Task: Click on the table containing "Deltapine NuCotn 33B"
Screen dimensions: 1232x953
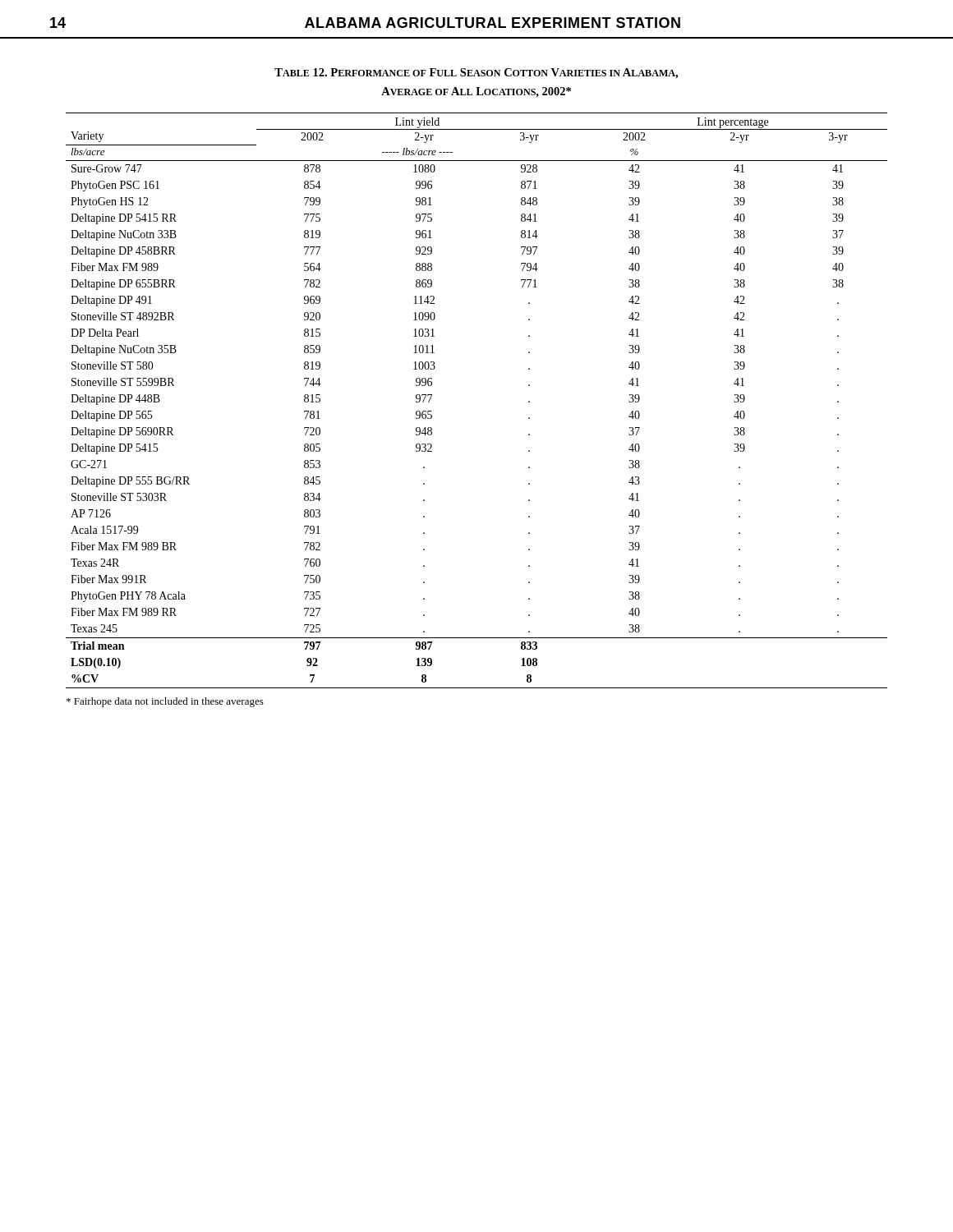Action: tap(476, 401)
